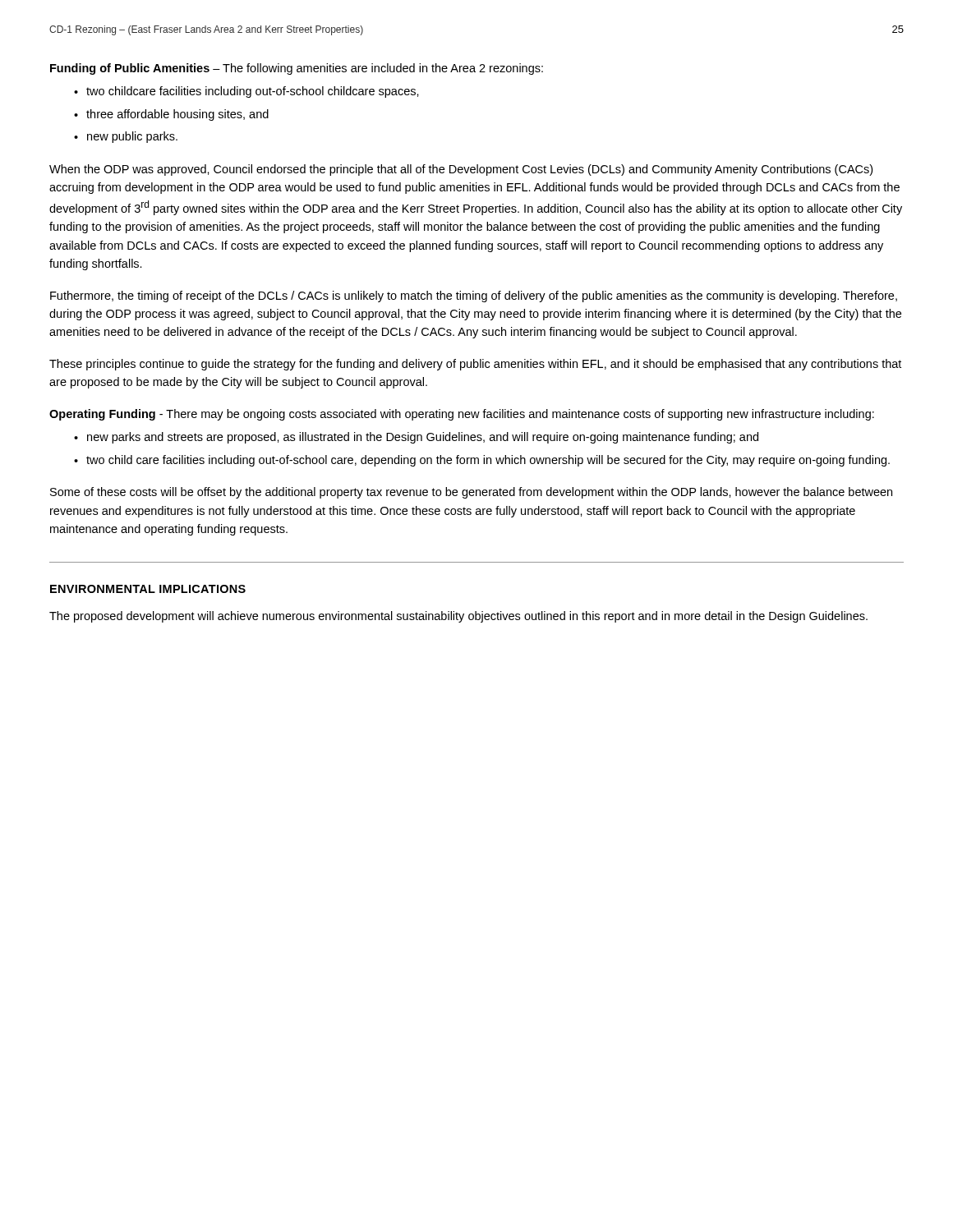Find the block on this page that starts "• new public"

pyautogui.click(x=126, y=137)
